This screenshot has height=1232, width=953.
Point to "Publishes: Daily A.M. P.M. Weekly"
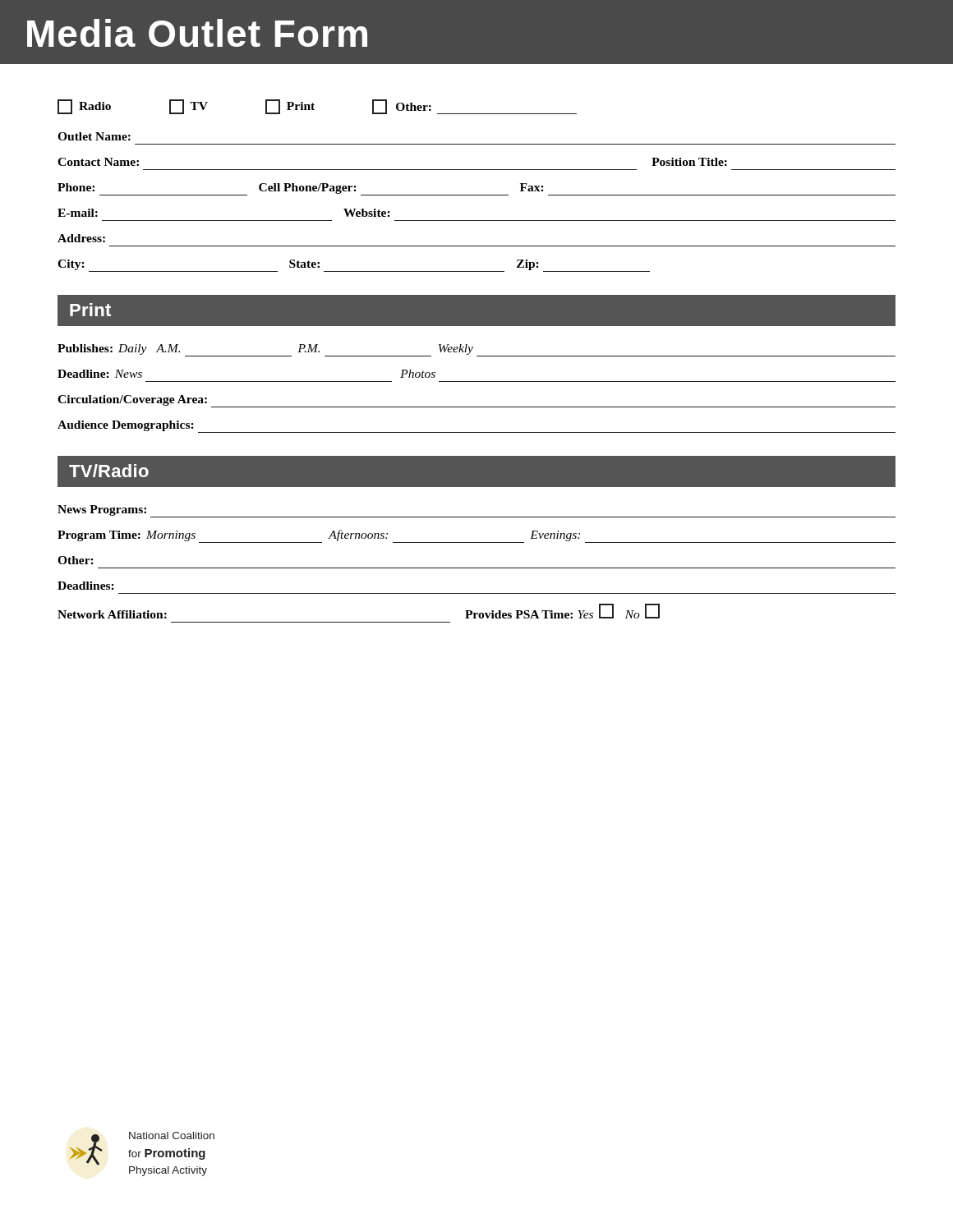pos(476,349)
